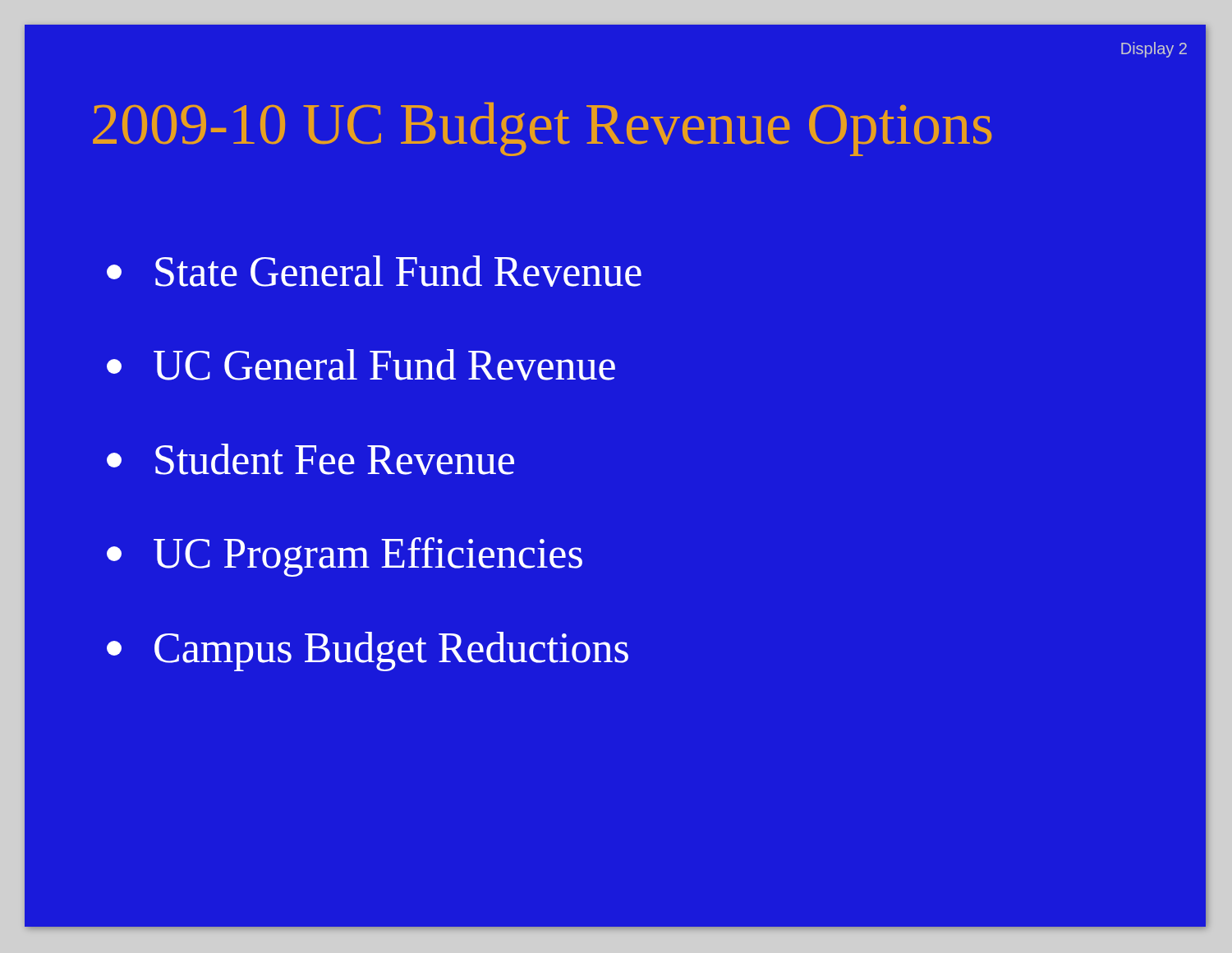Find the text block starting "Student Fee Revenue"

(x=311, y=460)
